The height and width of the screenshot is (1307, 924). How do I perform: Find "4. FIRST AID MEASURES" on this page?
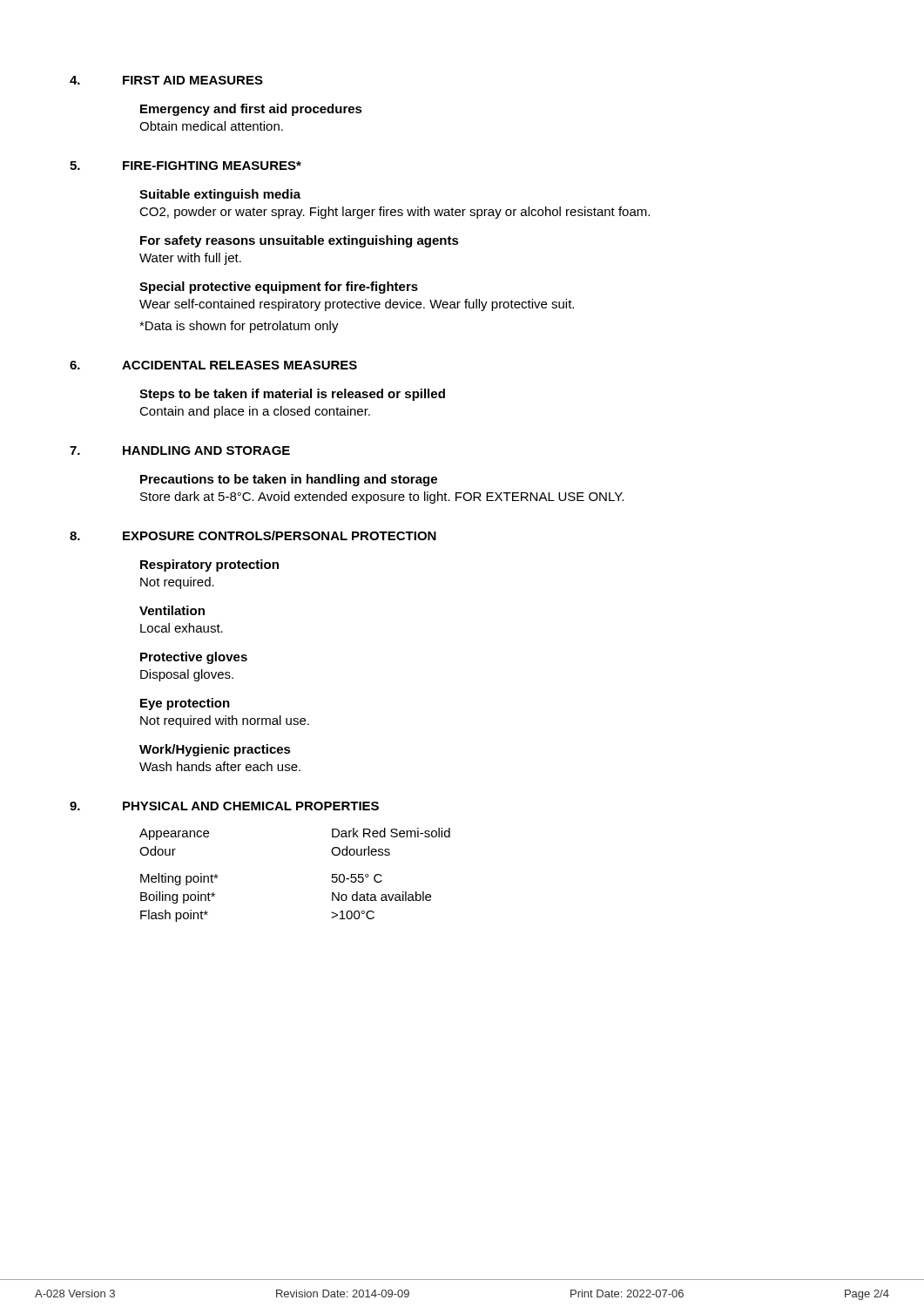point(166,80)
